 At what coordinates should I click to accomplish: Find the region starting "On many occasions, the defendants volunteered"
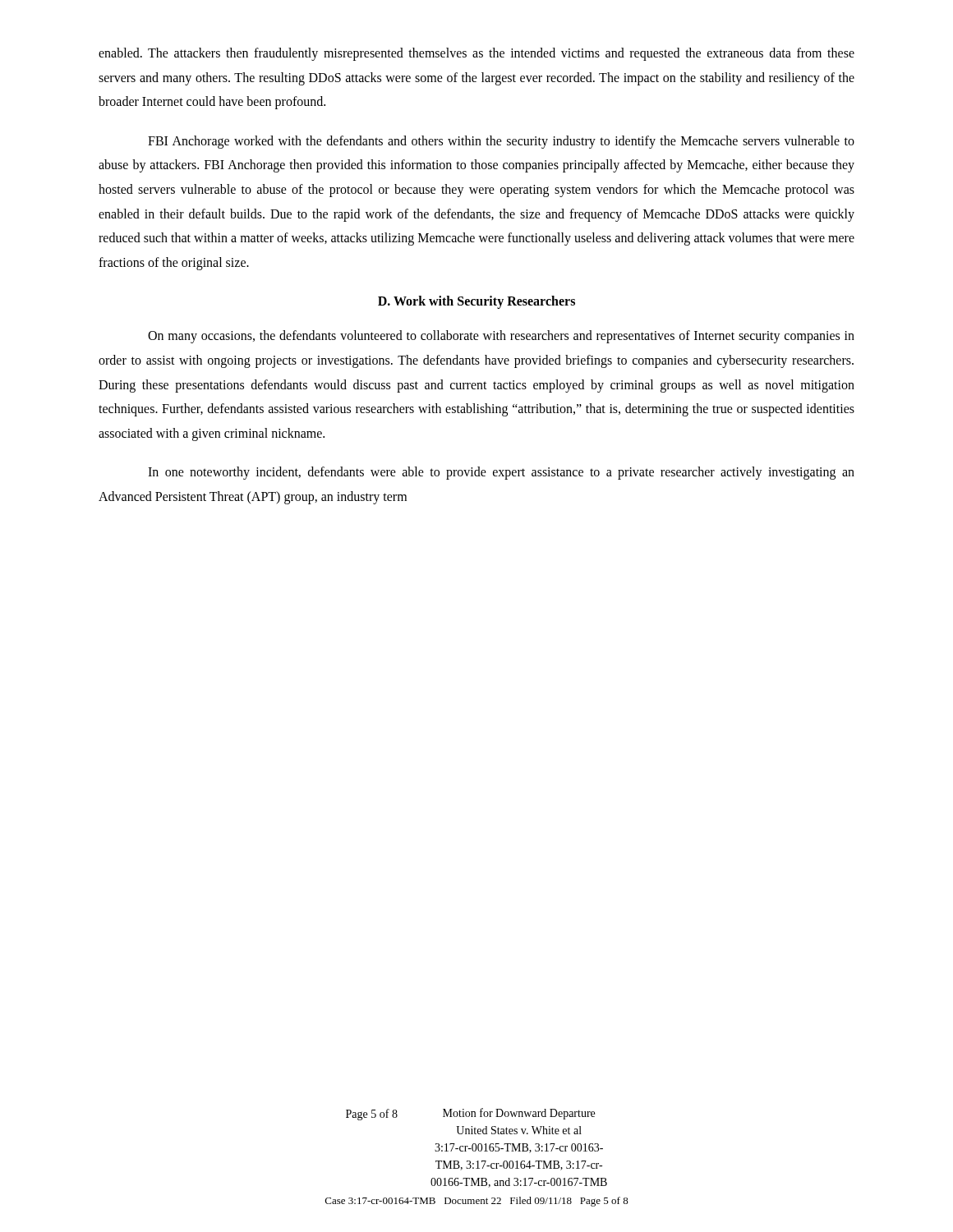[x=476, y=385]
